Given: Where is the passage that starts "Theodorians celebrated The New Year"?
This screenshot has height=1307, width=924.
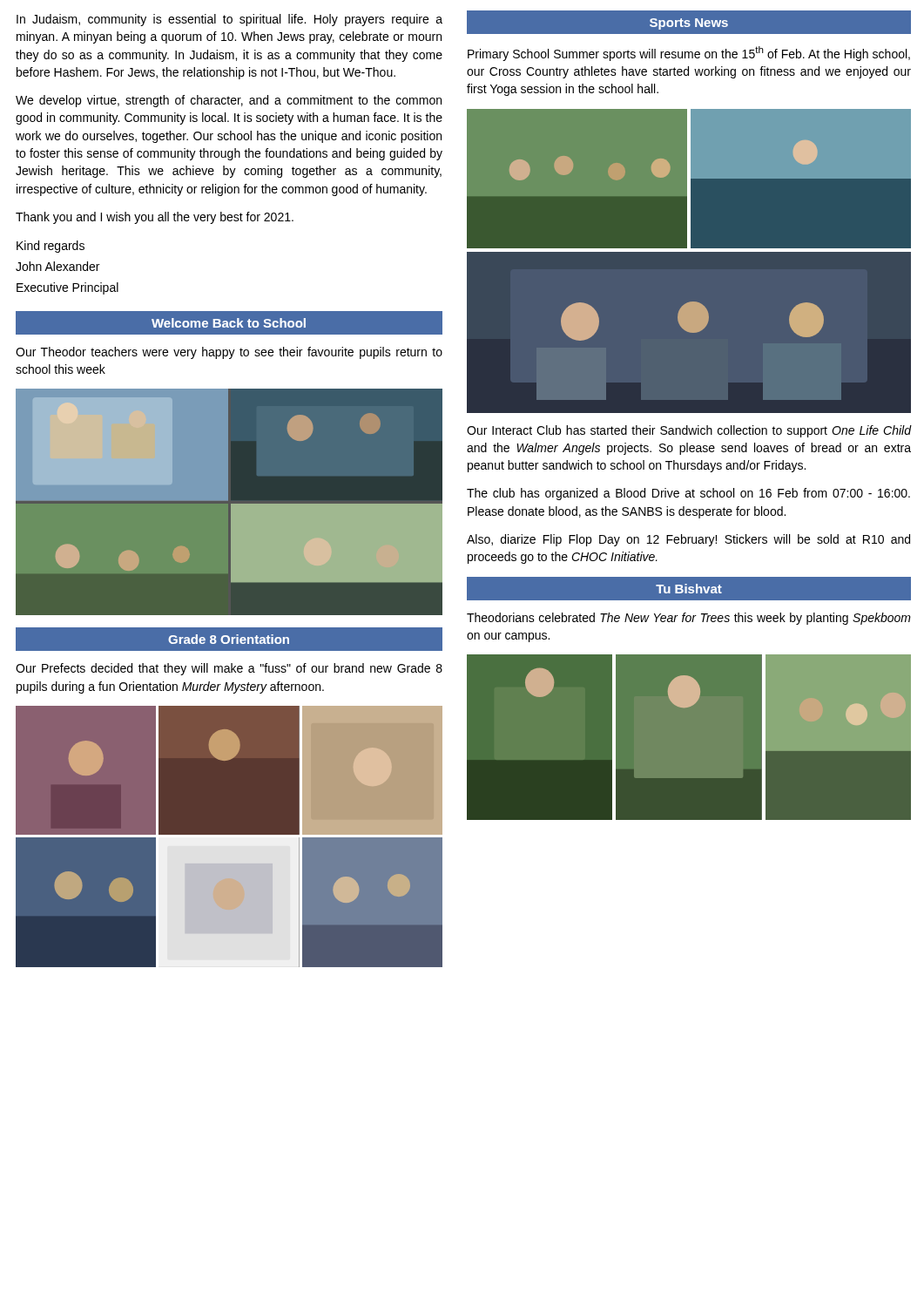Looking at the screenshot, I should 689,626.
